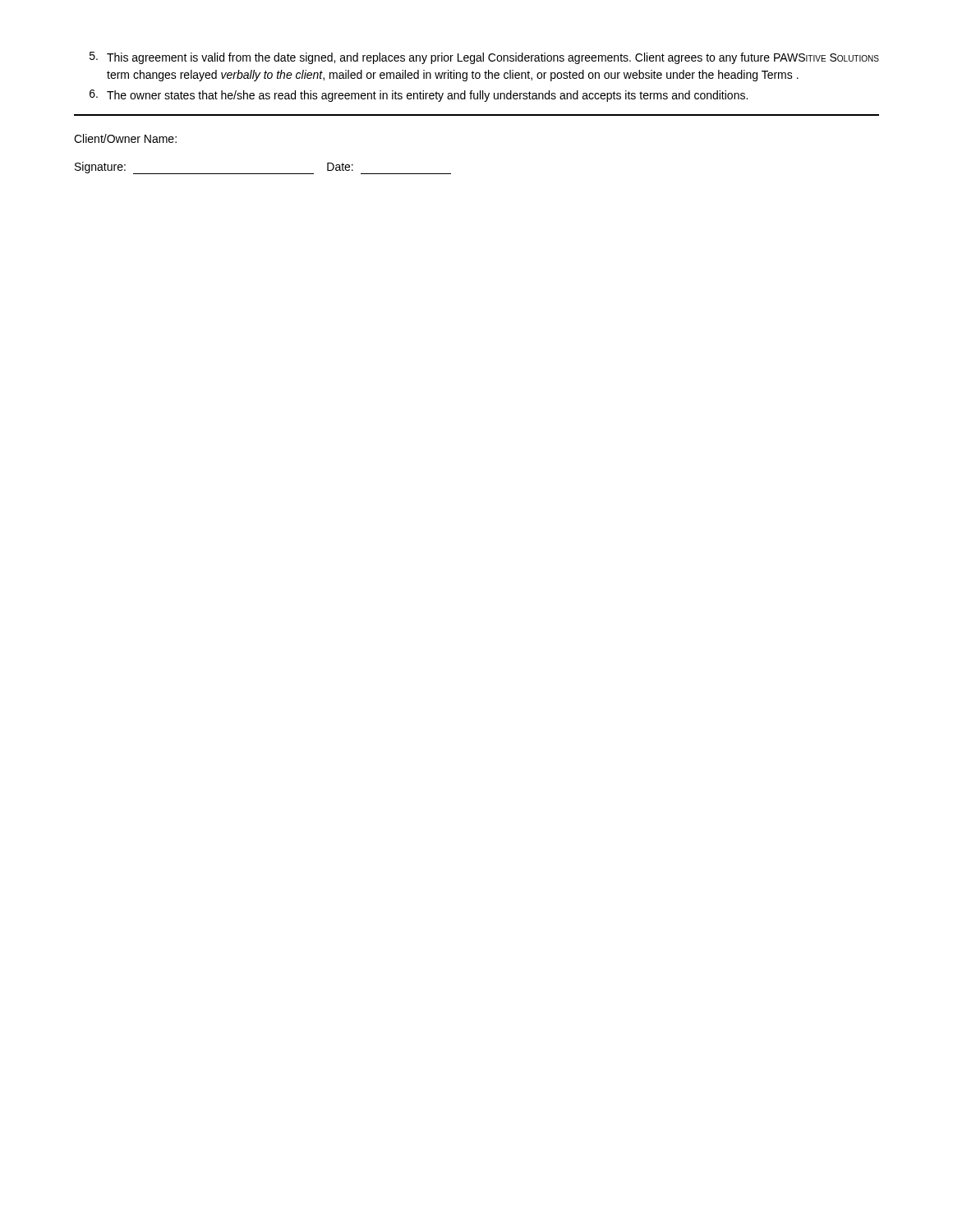Viewport: 953px width, 1232px height.
Task: Find the block on this page that starts "6. The owner states that he/she as read"
Action: (x=476, y=96)
